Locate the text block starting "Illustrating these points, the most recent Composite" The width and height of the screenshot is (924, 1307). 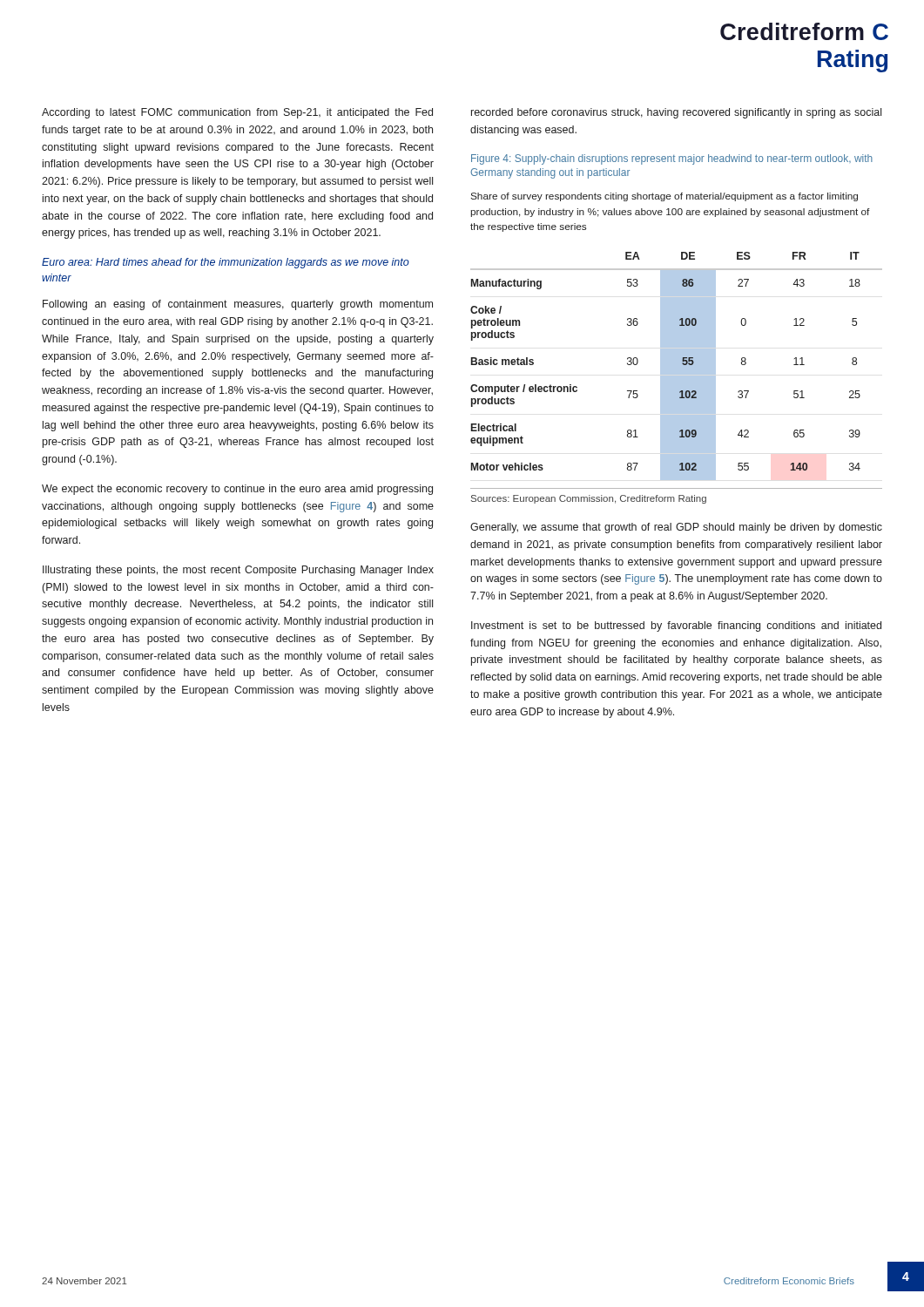[x=238, y=638]
